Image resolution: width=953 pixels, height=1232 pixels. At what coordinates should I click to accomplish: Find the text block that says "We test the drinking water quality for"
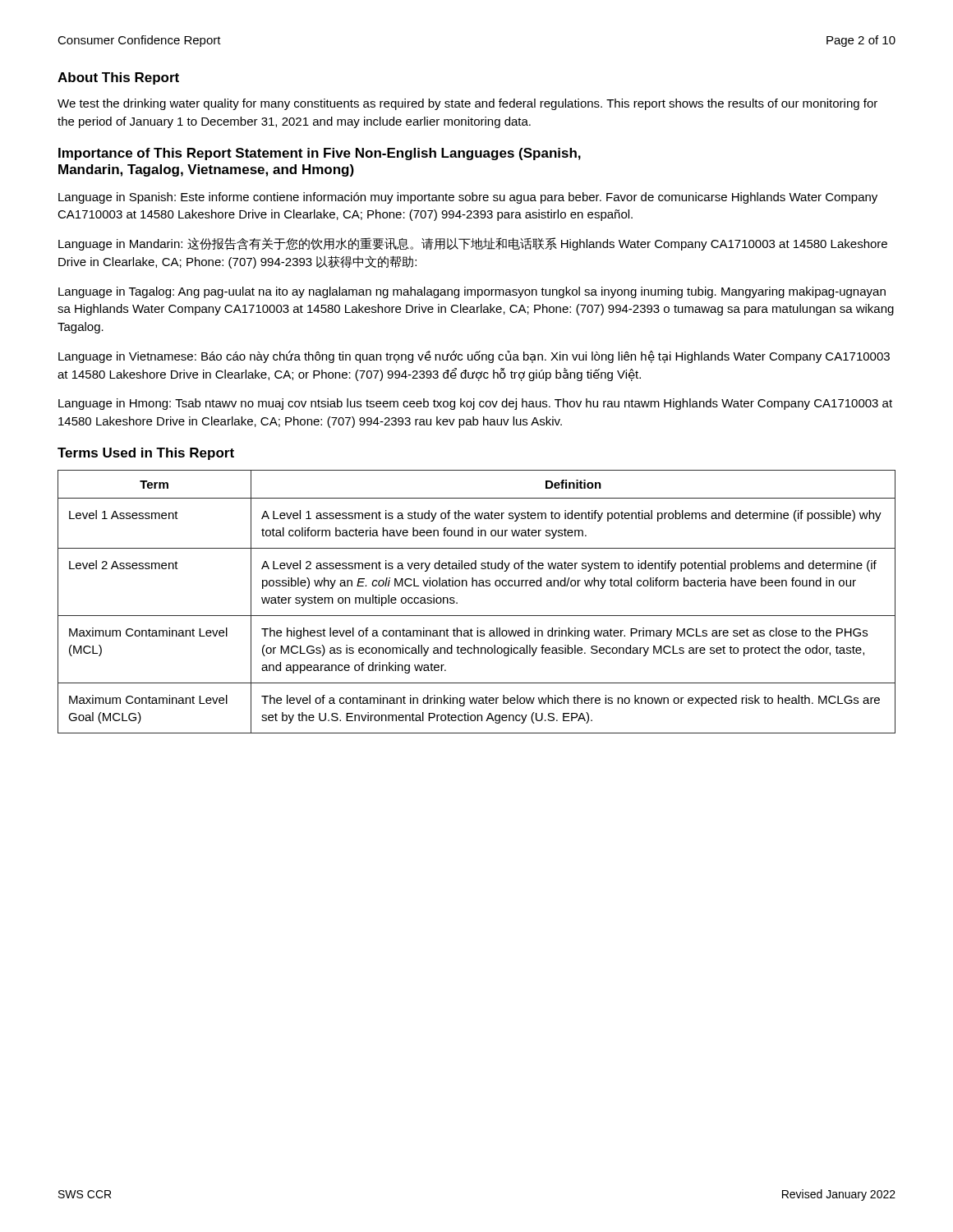pyautogui.click(x=468, y=112)
